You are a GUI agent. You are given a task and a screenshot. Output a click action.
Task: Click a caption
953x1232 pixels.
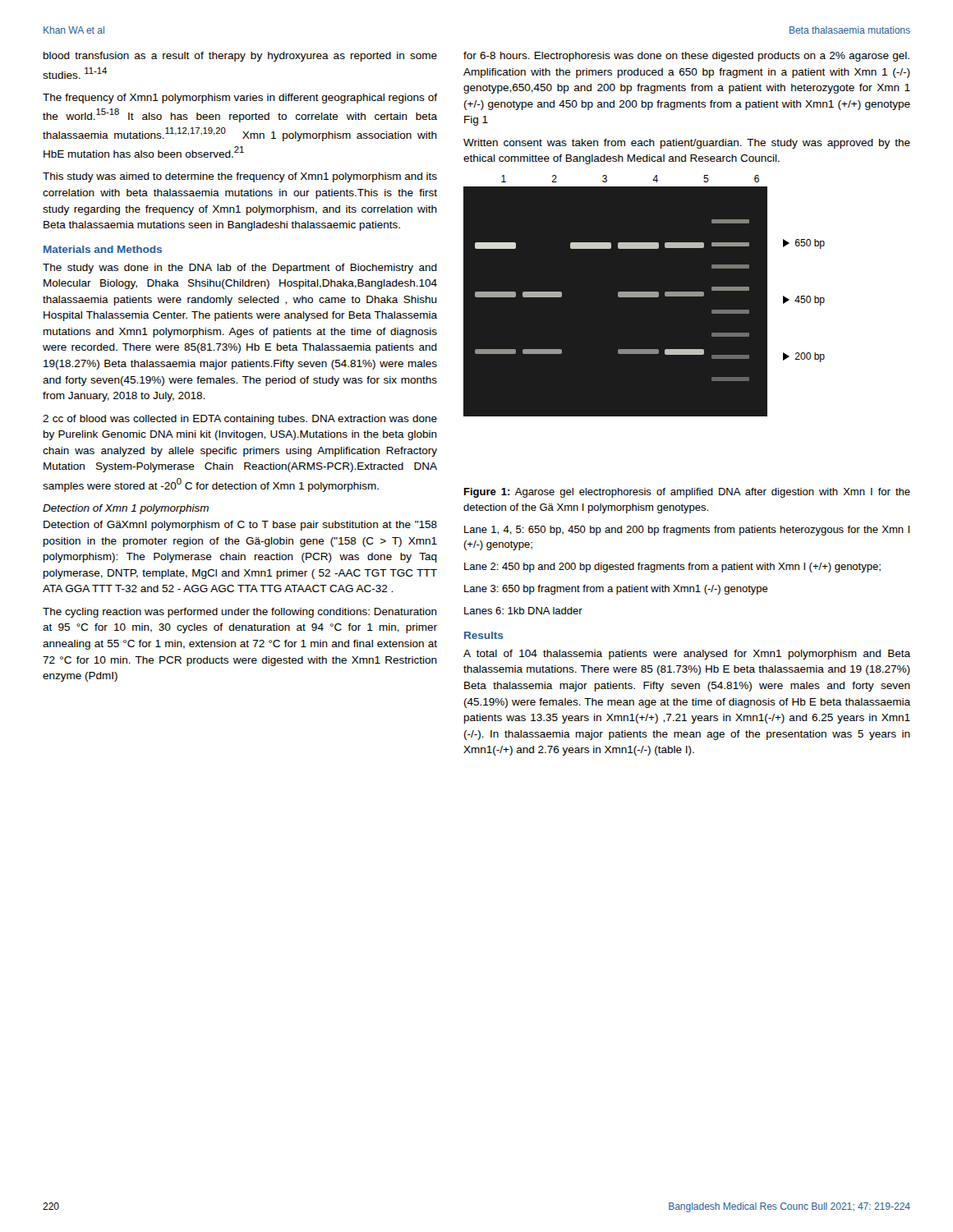coord(687,552)
